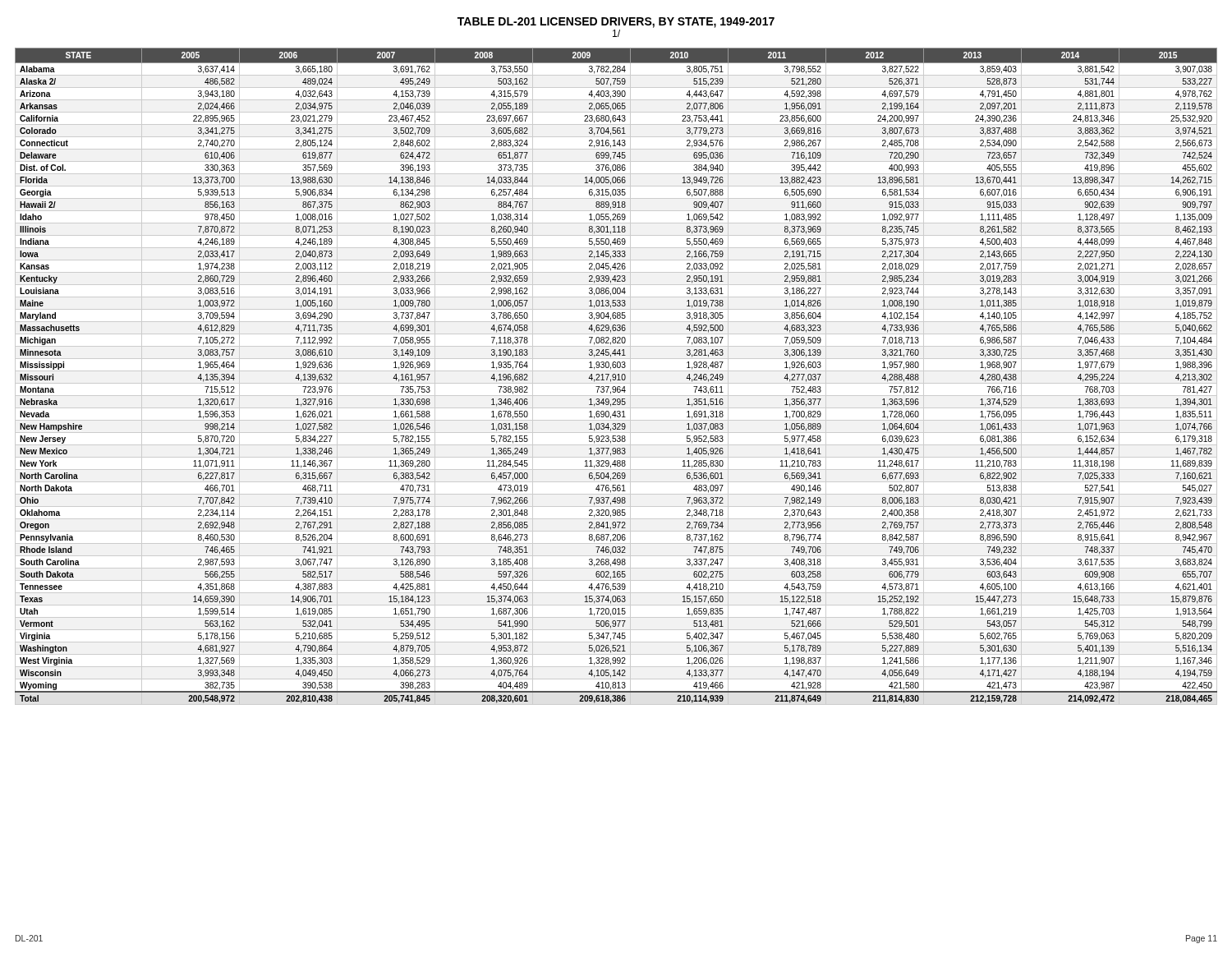Find the text block starting "TABLE DL-201 LICENSED DRIVERS, BY STATE, 1949-2017 1/"
The height and width of the screenshot is (953, 1232).
click(616, 27)
